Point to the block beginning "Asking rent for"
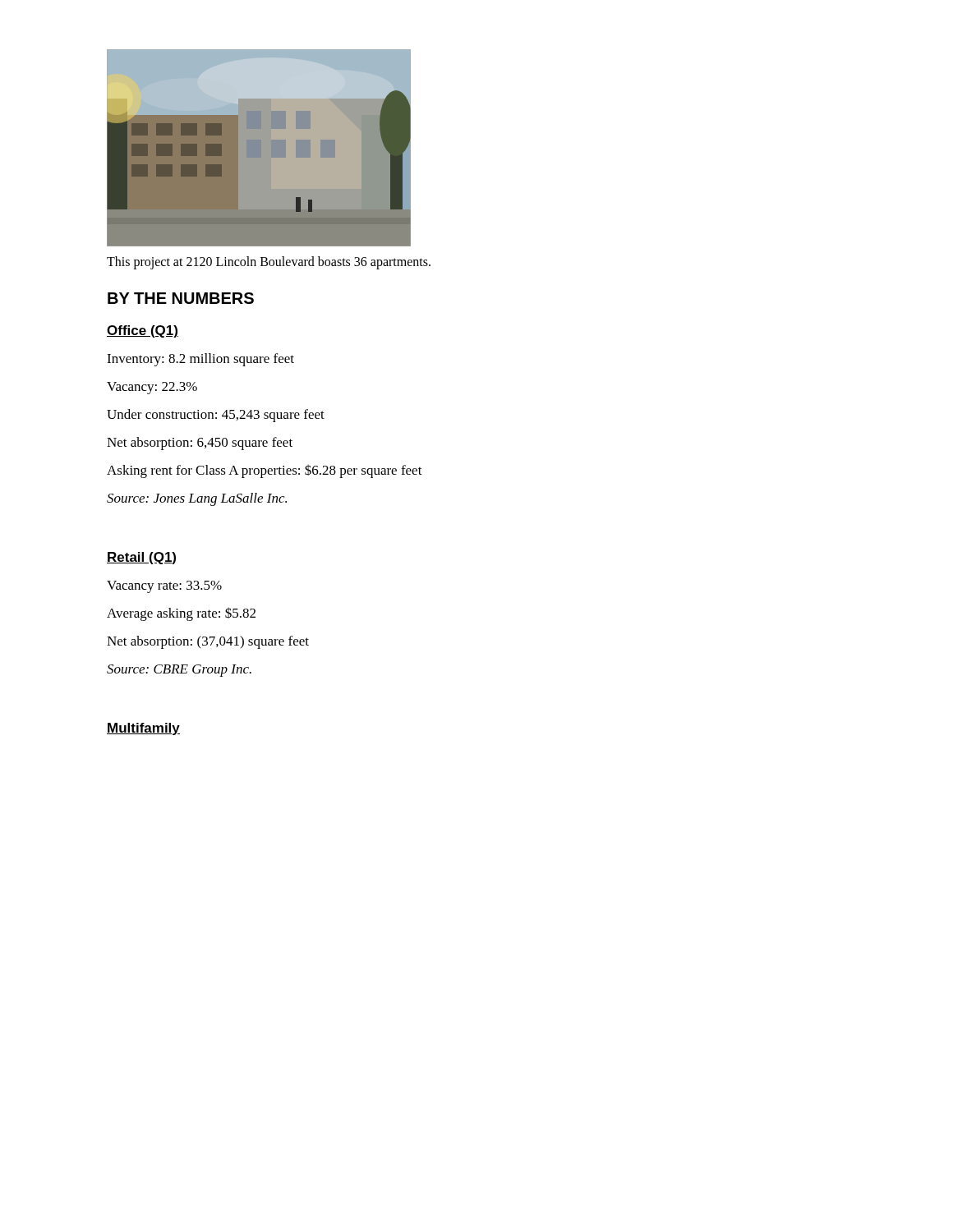Screen dimensions: 1232x953 (264, 470)
